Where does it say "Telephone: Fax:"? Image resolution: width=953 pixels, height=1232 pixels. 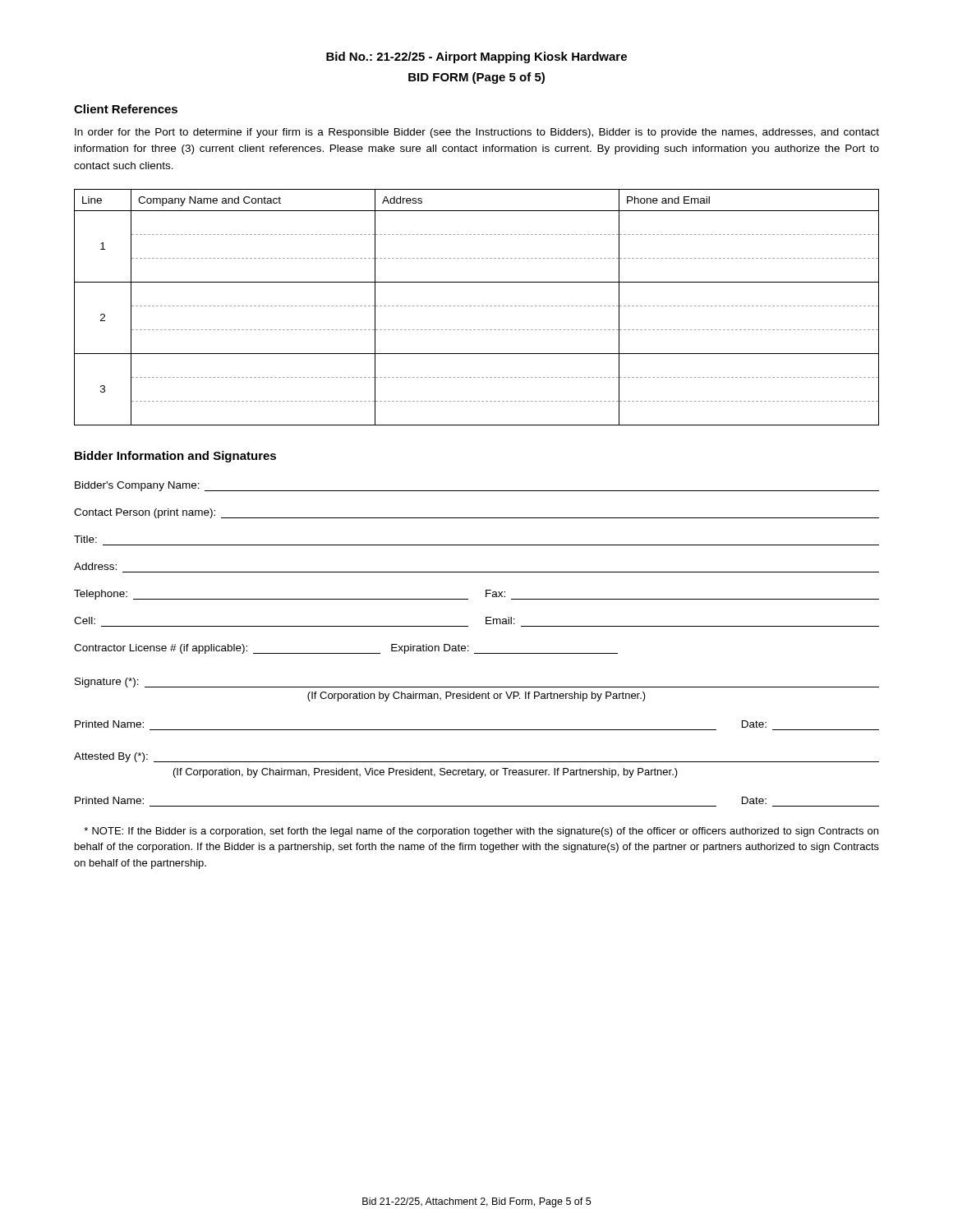click(476, 592)
